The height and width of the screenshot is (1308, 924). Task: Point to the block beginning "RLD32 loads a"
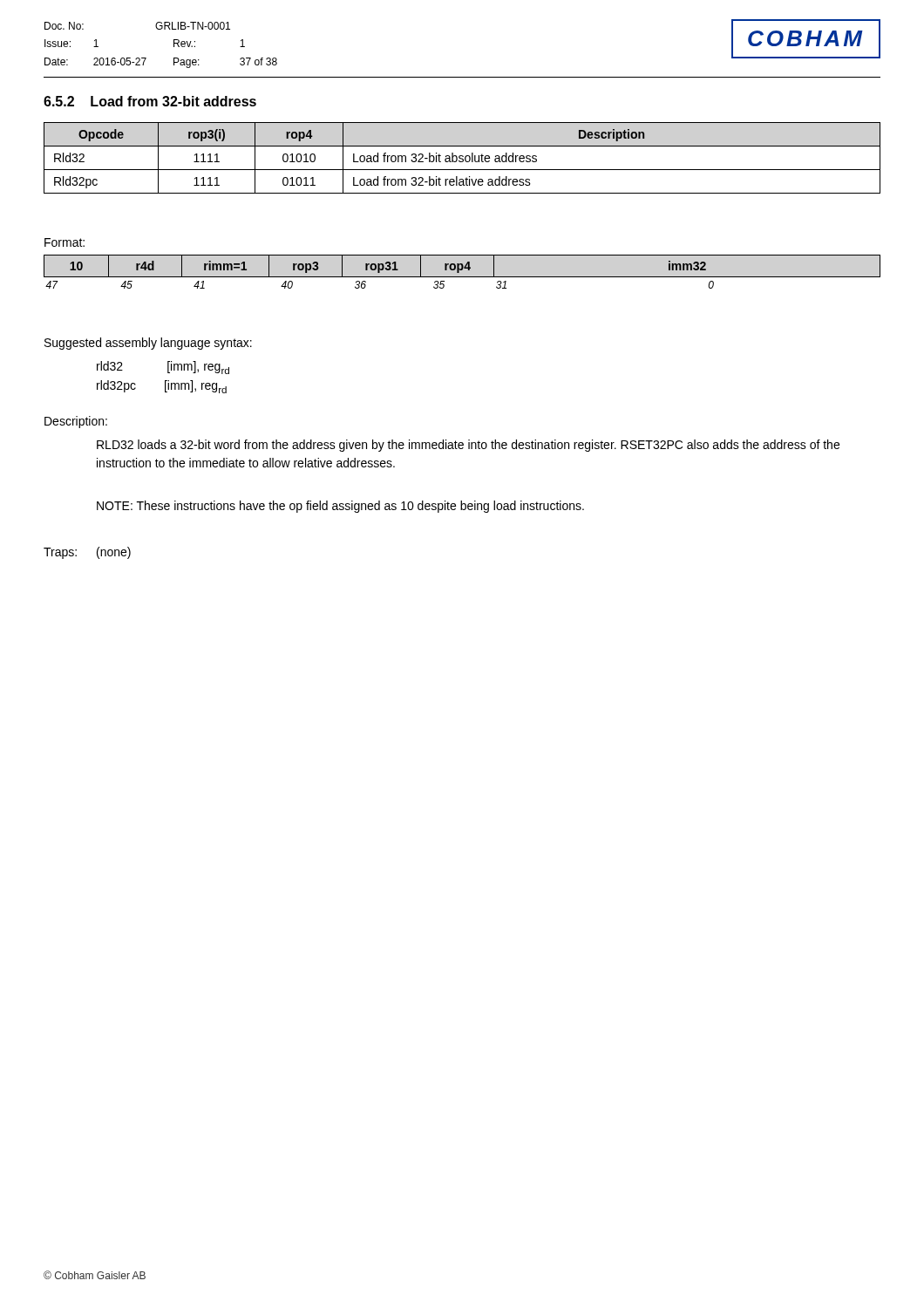click(x=468, y=454)
